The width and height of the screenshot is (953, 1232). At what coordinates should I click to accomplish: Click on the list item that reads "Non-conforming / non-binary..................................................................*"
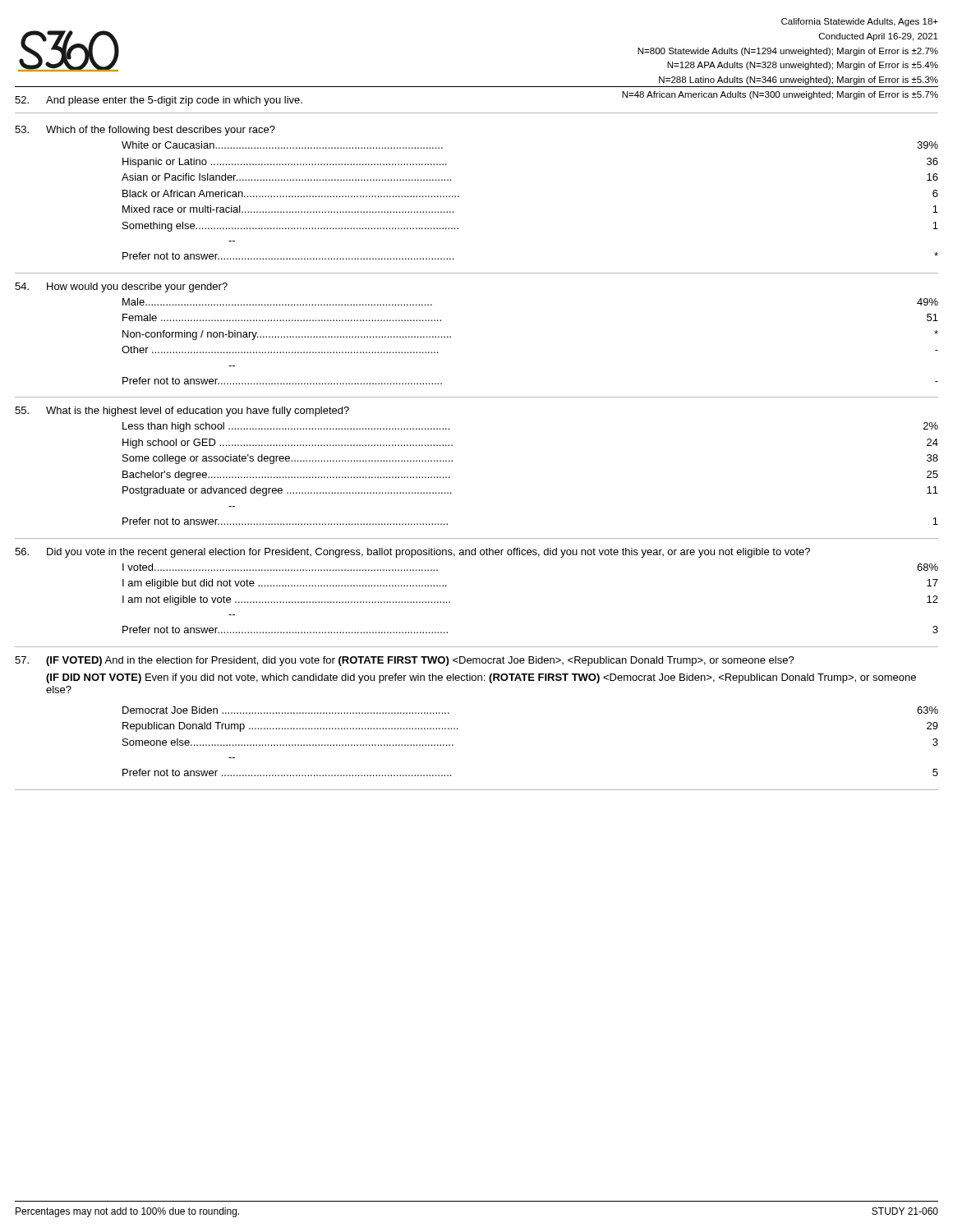click(196, 335)
